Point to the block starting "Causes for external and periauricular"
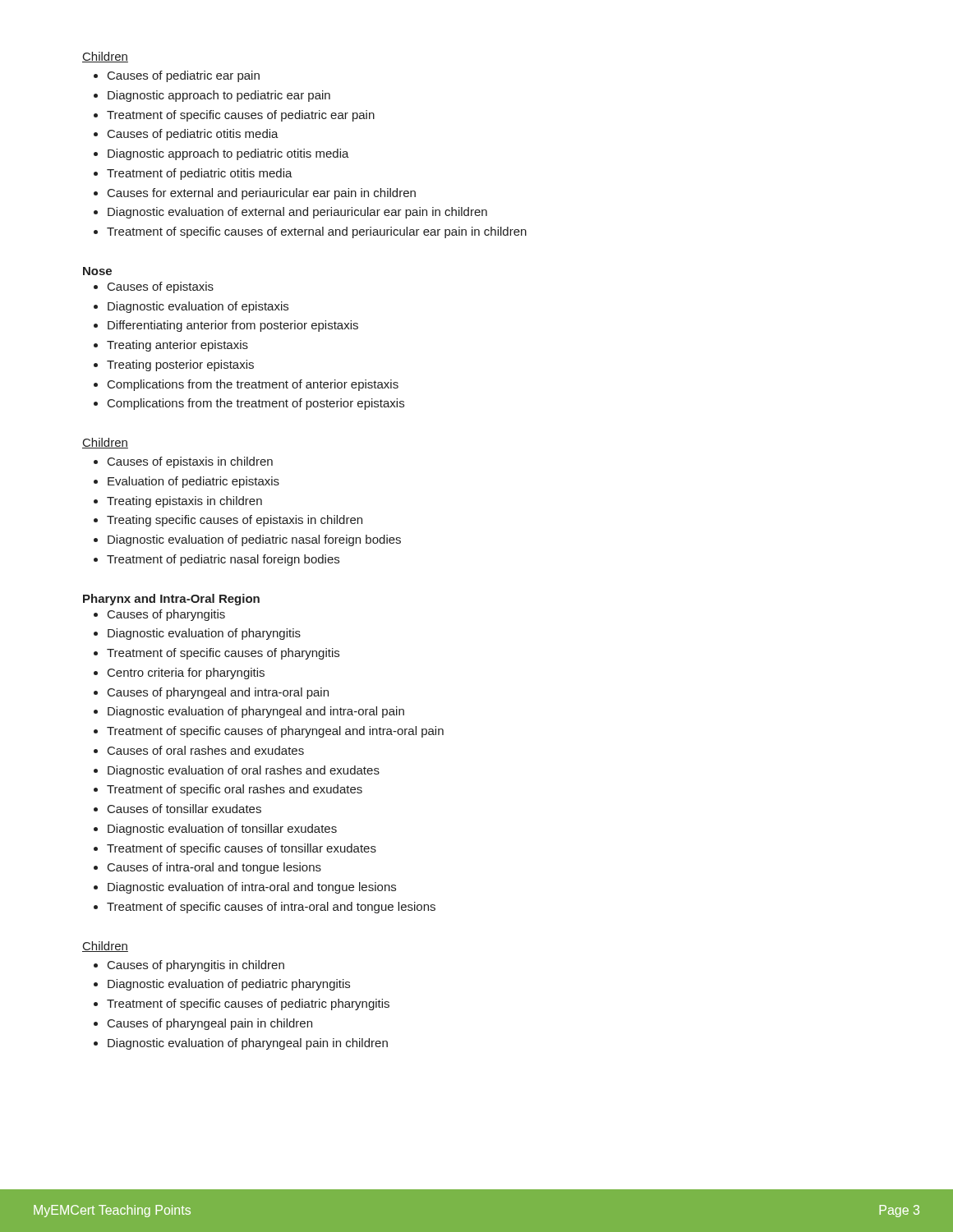The width and height of the screenshot is (953, 1232). pos(262,194)
